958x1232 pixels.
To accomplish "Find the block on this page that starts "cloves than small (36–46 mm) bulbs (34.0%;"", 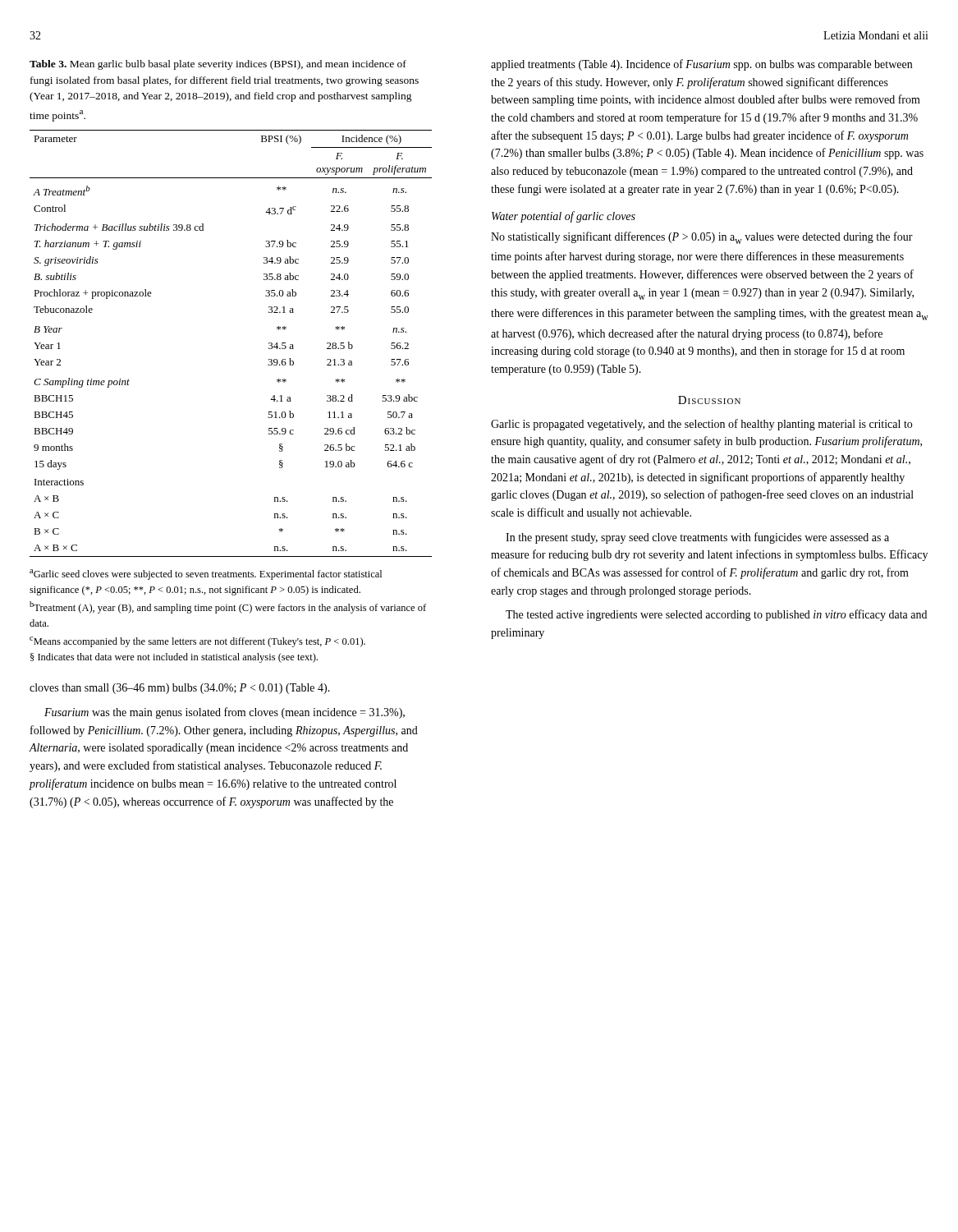I will 231,745.
